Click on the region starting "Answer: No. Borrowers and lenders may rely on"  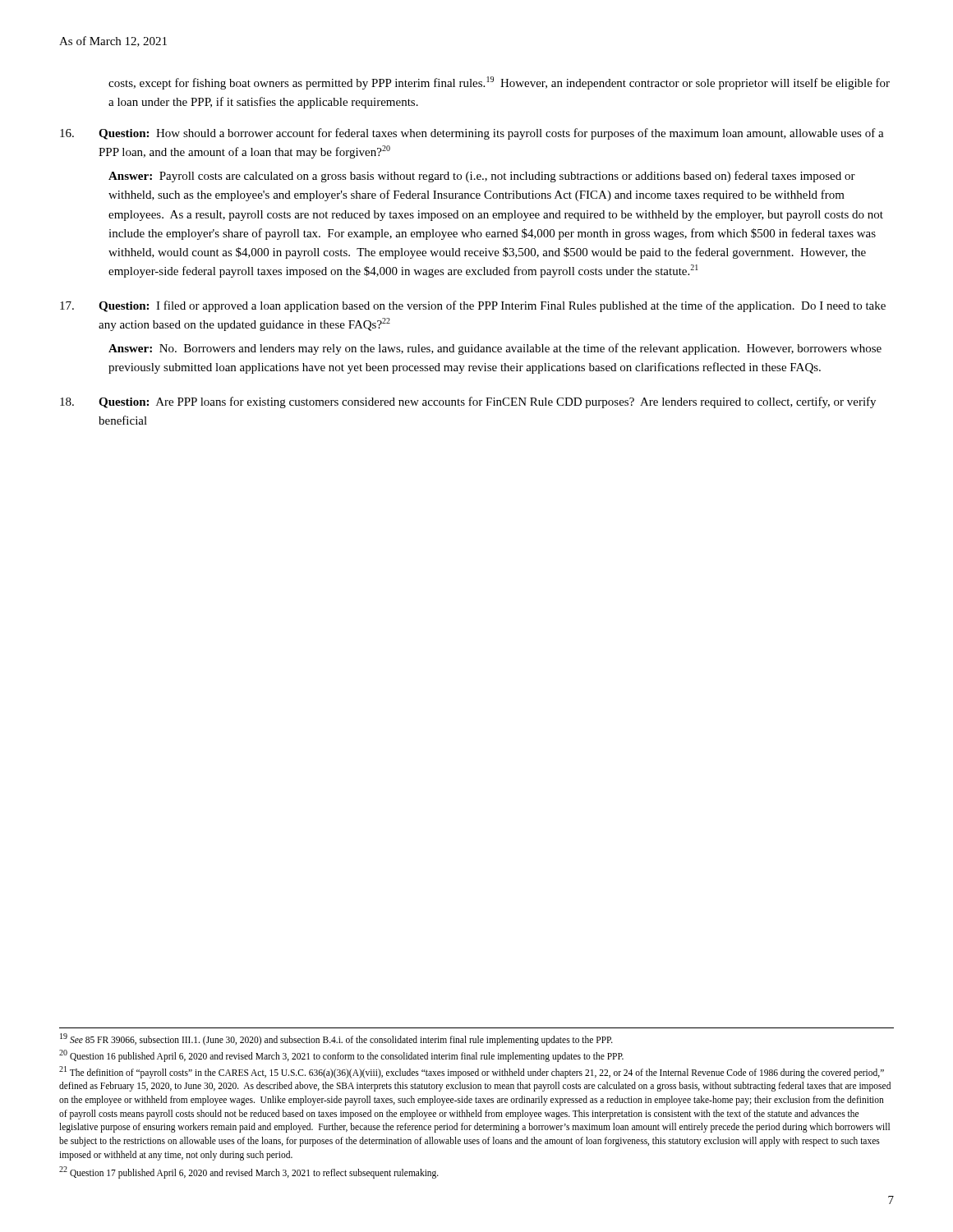tap(495, 358)
